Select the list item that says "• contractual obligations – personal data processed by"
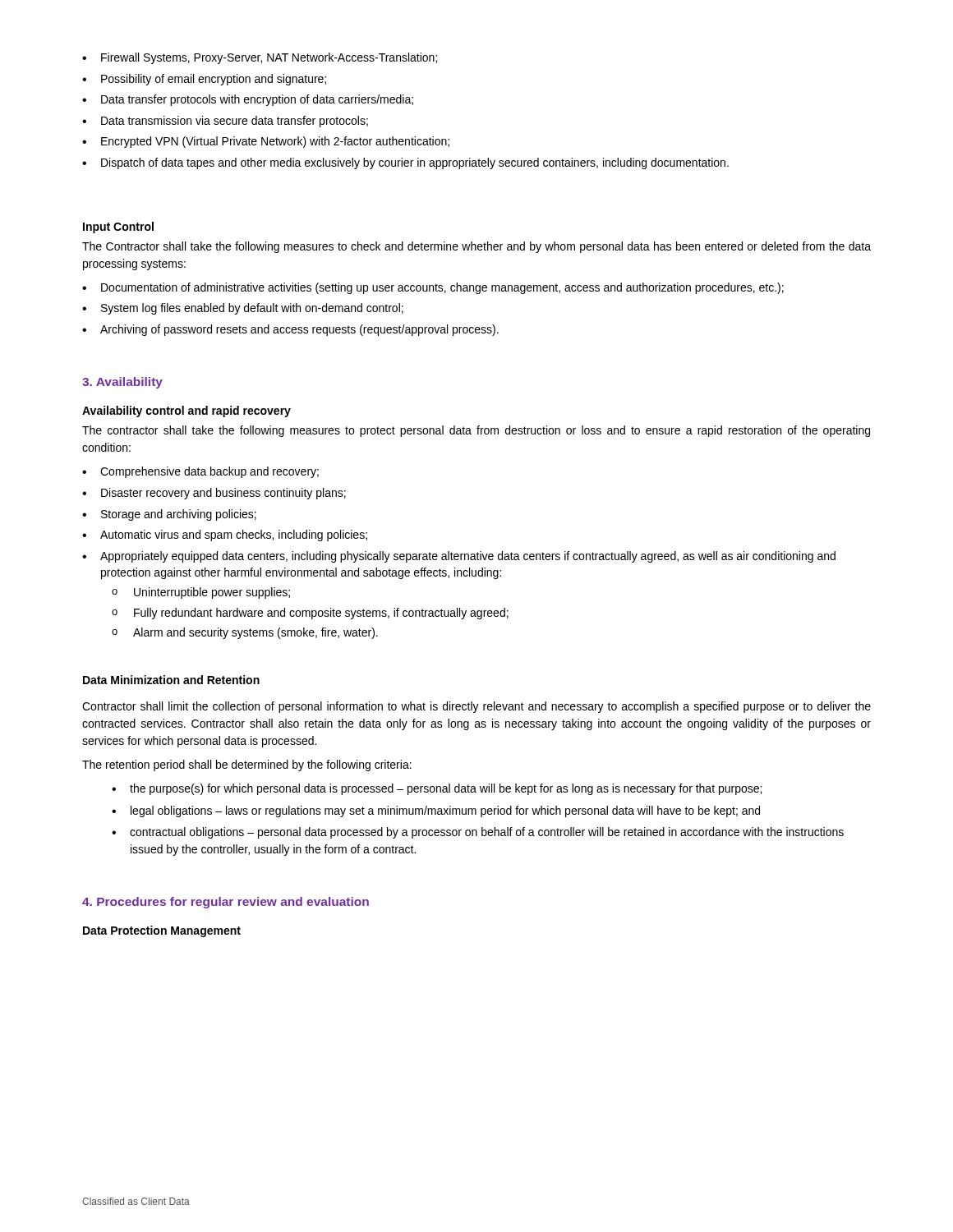The image size is (953, 1232). pyautogui.click(x=491, y=841)
